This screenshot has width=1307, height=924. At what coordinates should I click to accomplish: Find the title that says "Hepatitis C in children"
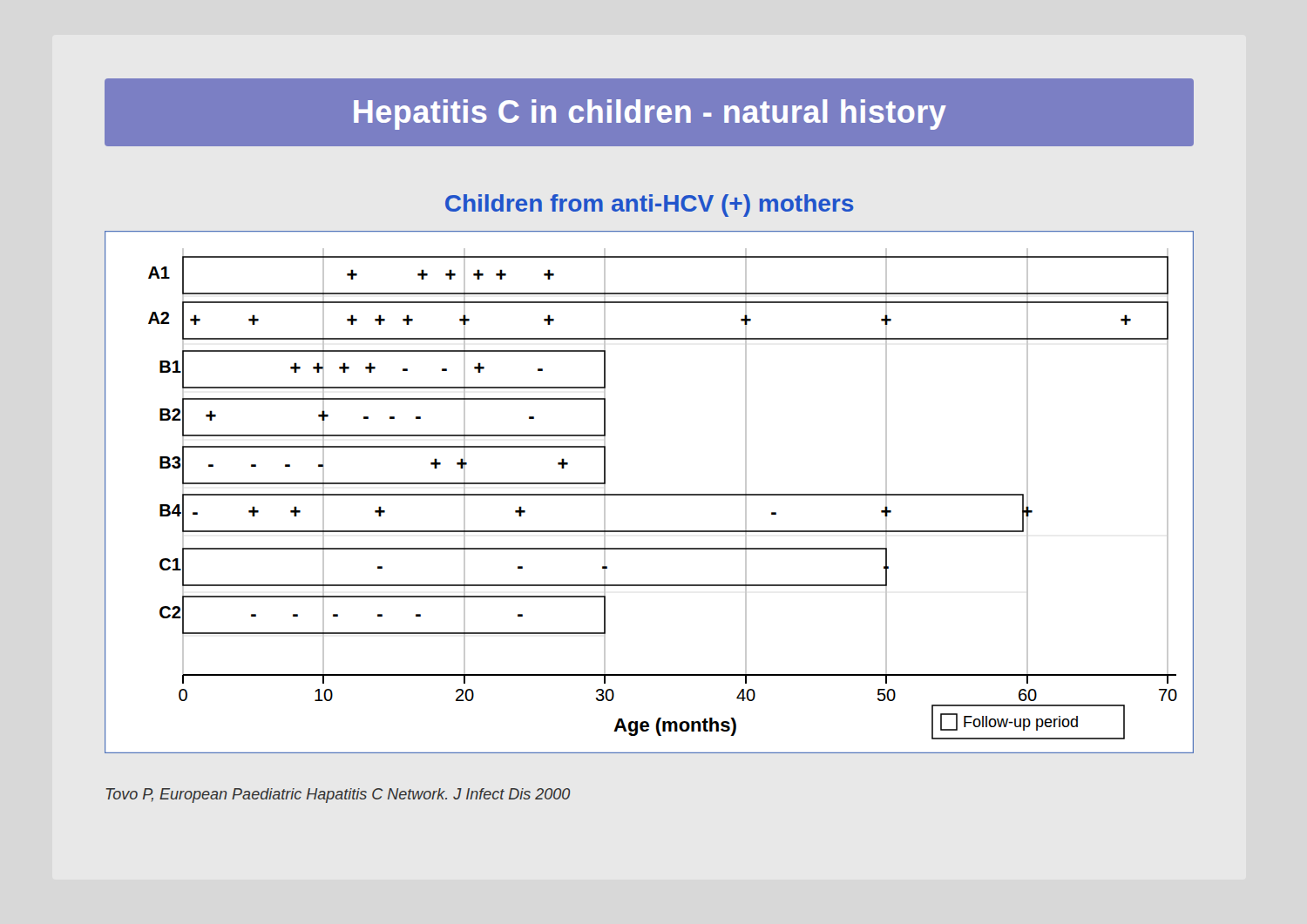pyautogui.click(x=649, y=112)
